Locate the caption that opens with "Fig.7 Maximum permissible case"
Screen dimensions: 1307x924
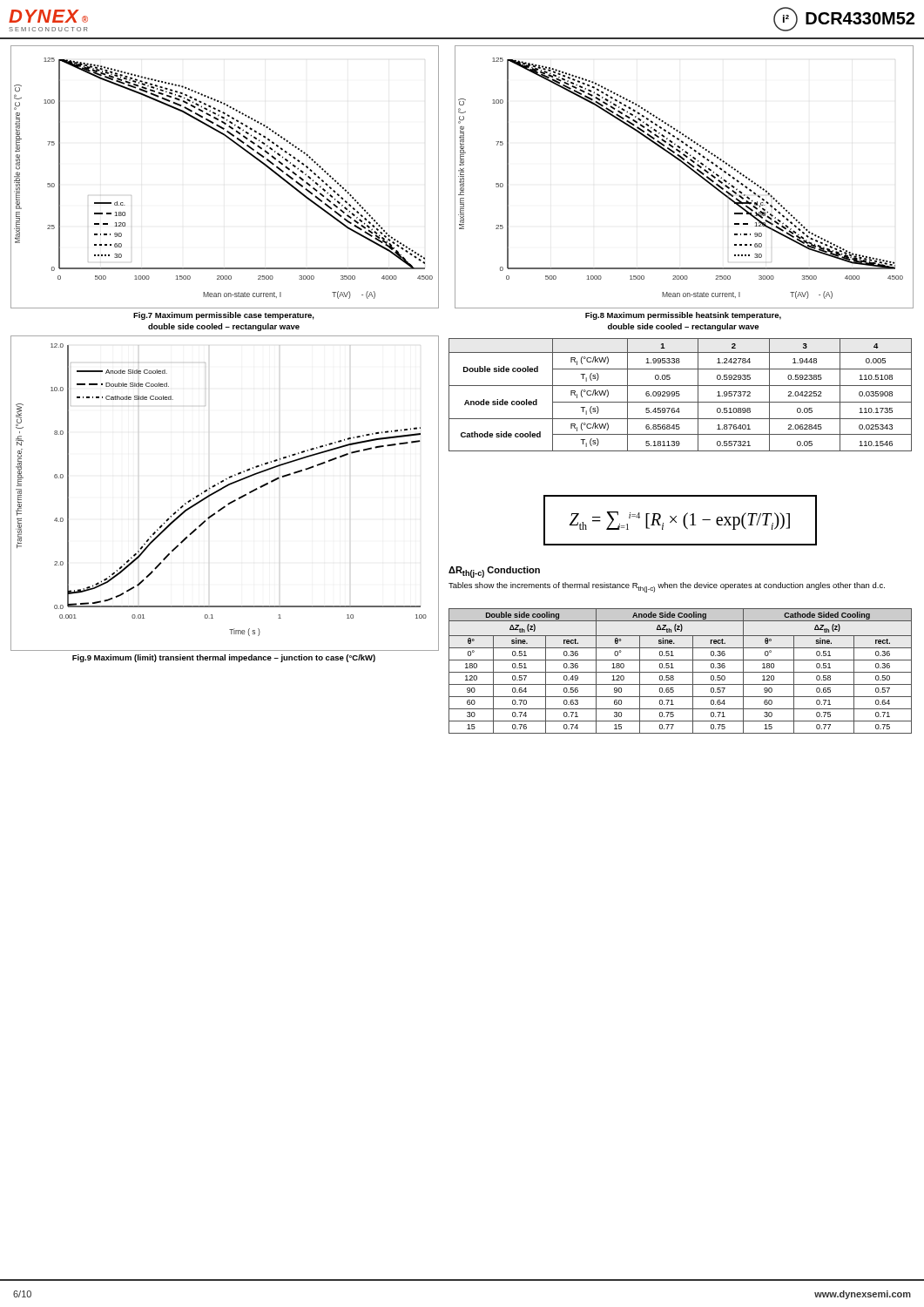click(224, 321)
